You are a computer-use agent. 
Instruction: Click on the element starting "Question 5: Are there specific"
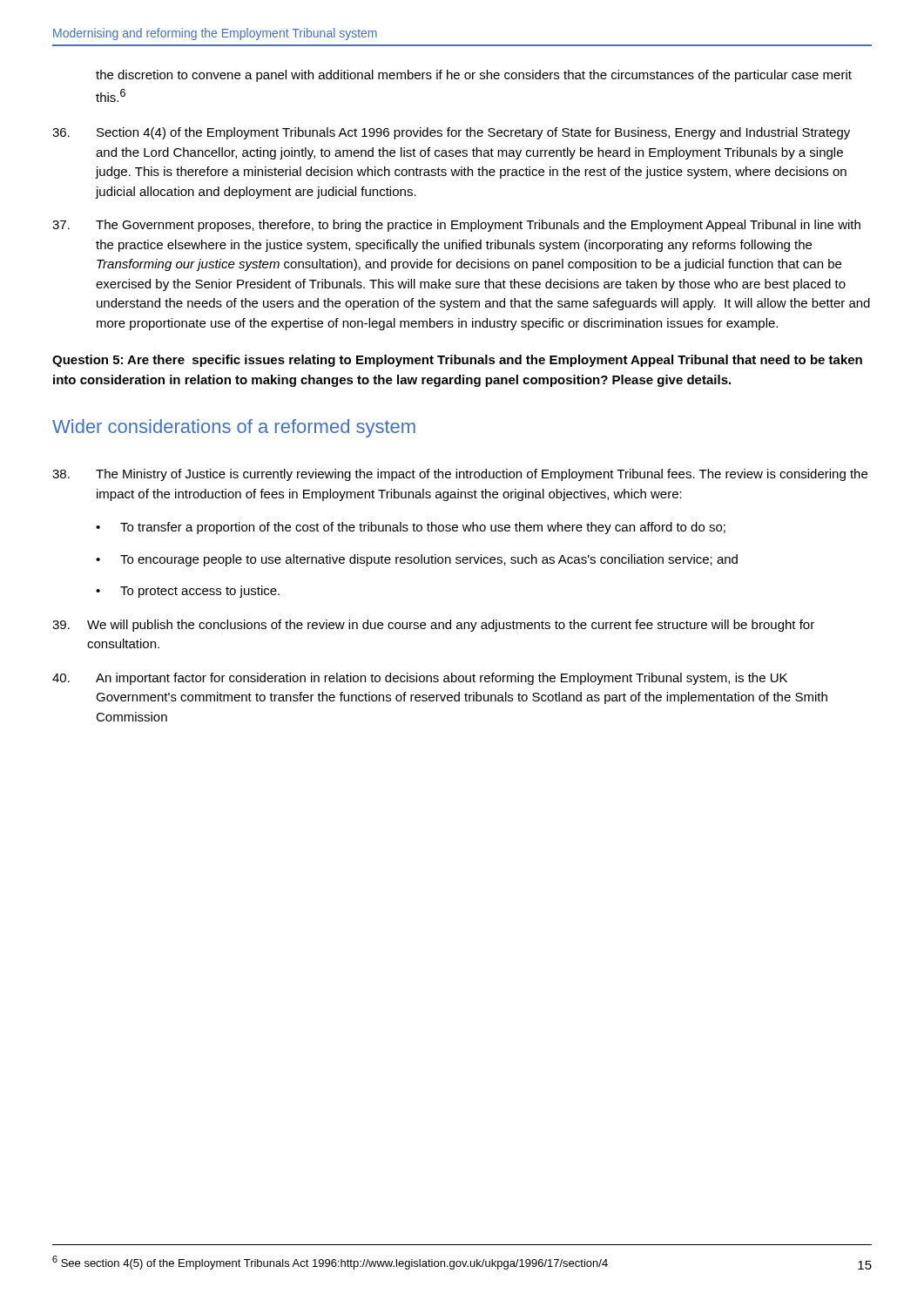coord(458,369)
